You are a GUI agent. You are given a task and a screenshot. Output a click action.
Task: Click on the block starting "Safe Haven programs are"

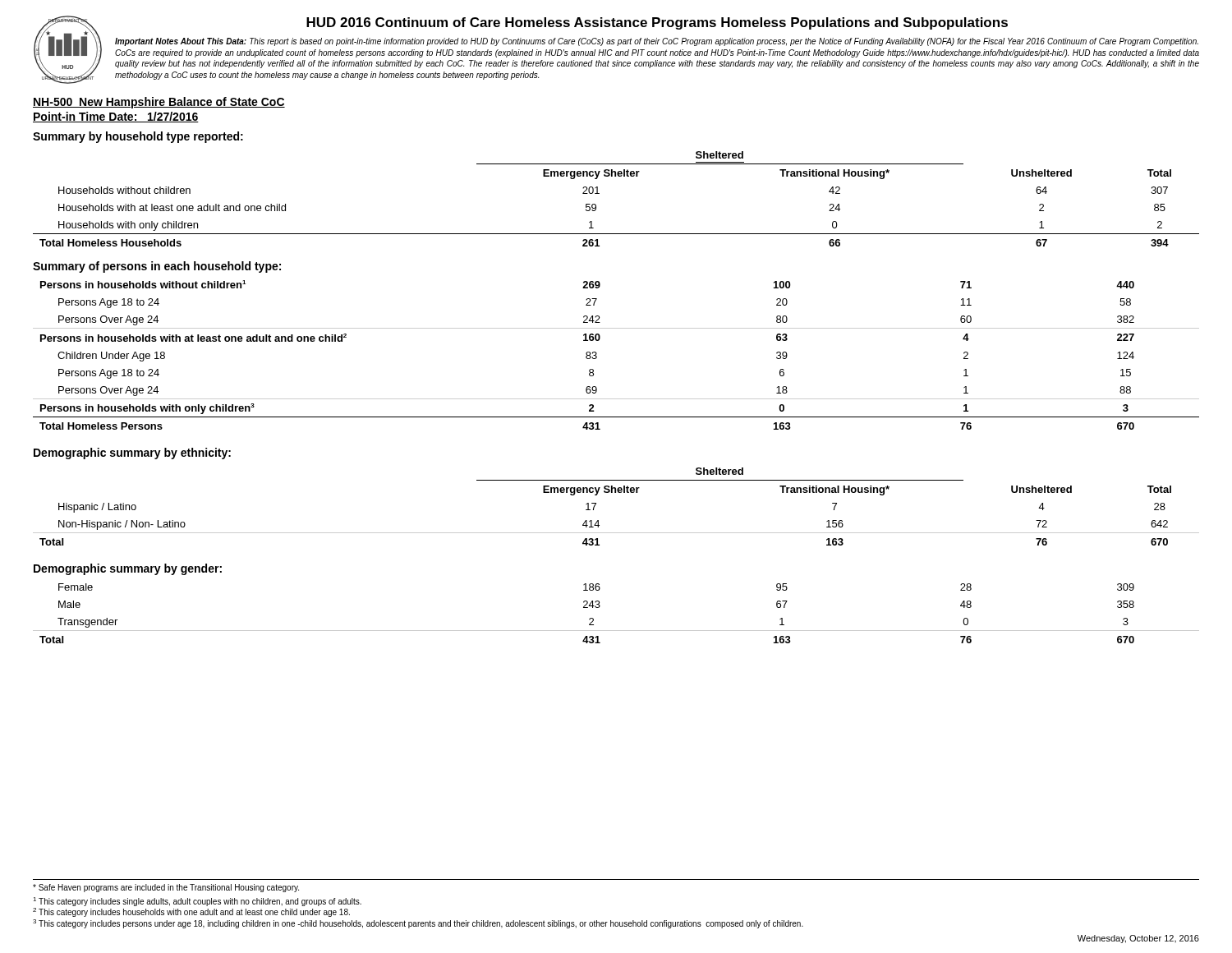[x=166, y=888]
